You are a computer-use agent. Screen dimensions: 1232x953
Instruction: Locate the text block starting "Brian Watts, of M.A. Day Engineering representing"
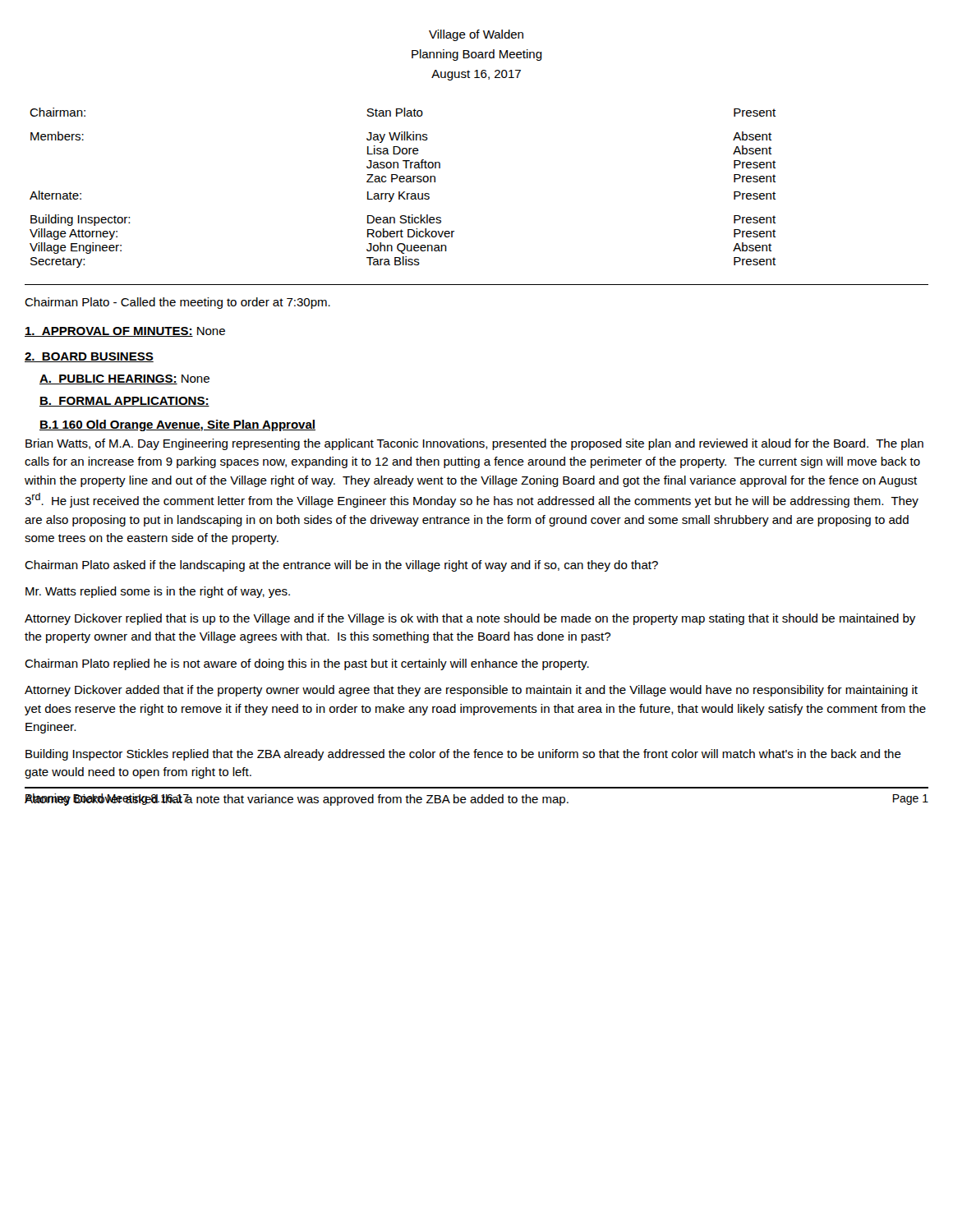[x=474, y=490]
